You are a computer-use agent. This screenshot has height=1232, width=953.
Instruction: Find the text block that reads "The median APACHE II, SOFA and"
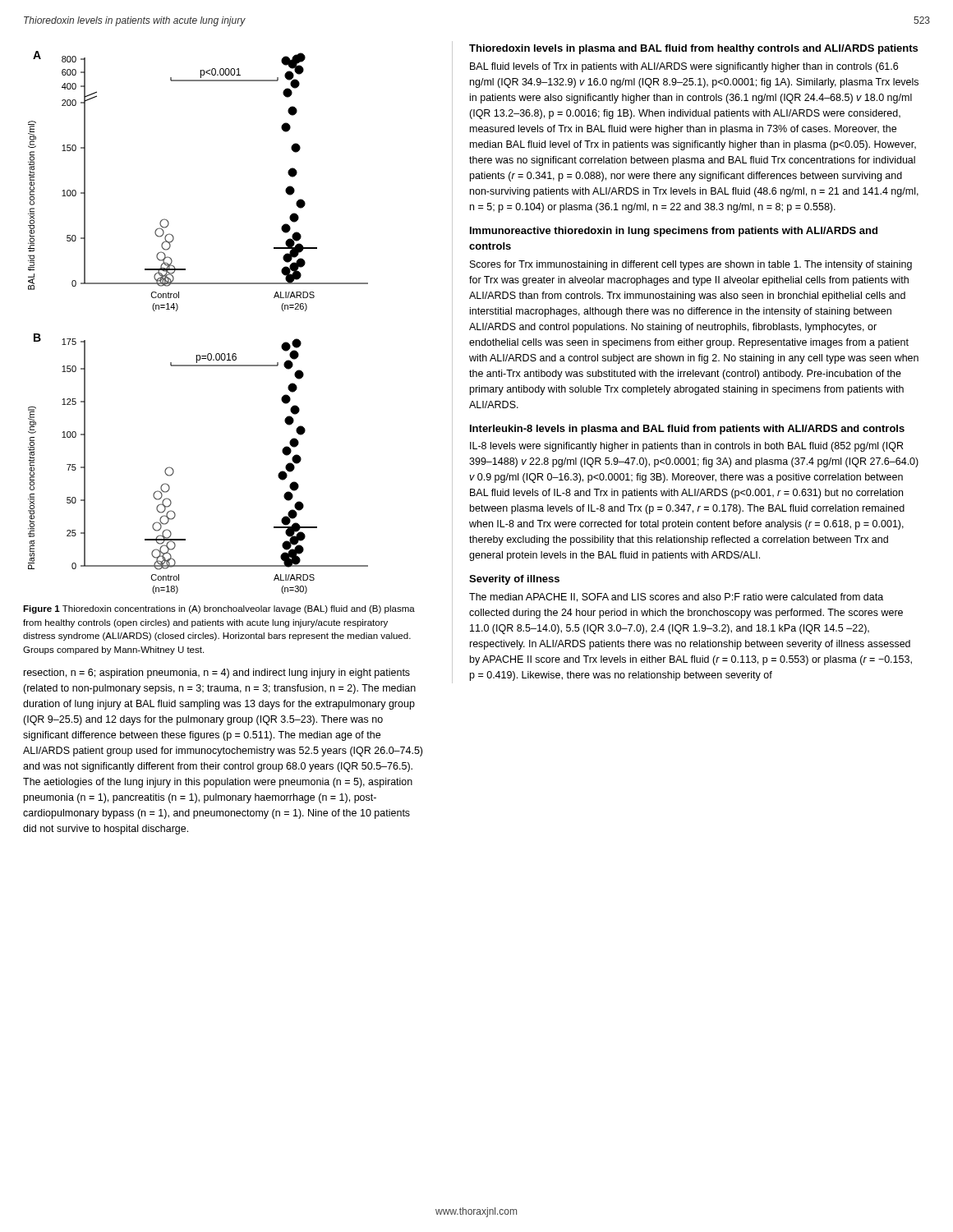pos(691,636)
